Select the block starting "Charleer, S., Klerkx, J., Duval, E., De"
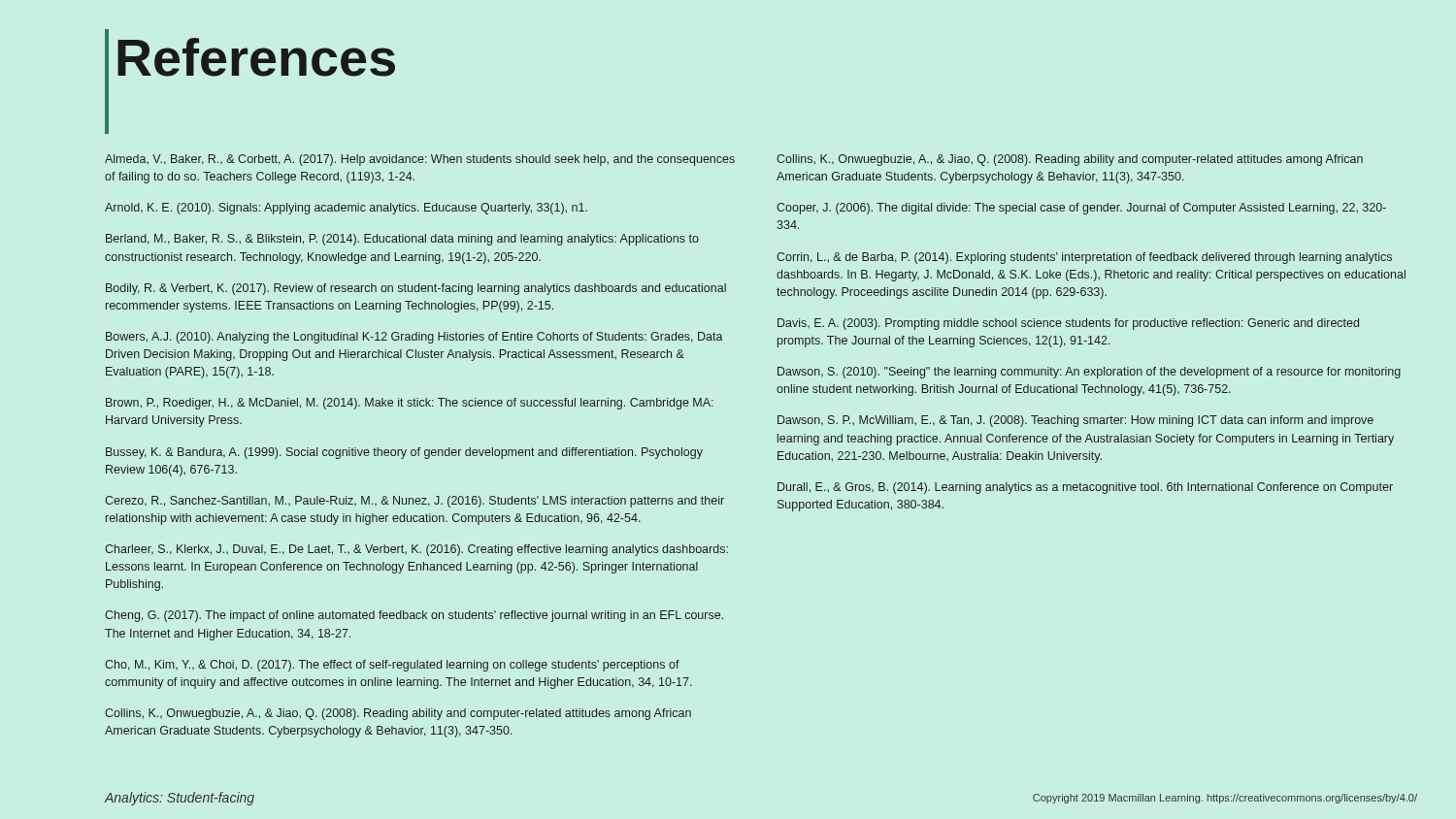Screen dimensions: 819x1456 click(x=417, y=567)
